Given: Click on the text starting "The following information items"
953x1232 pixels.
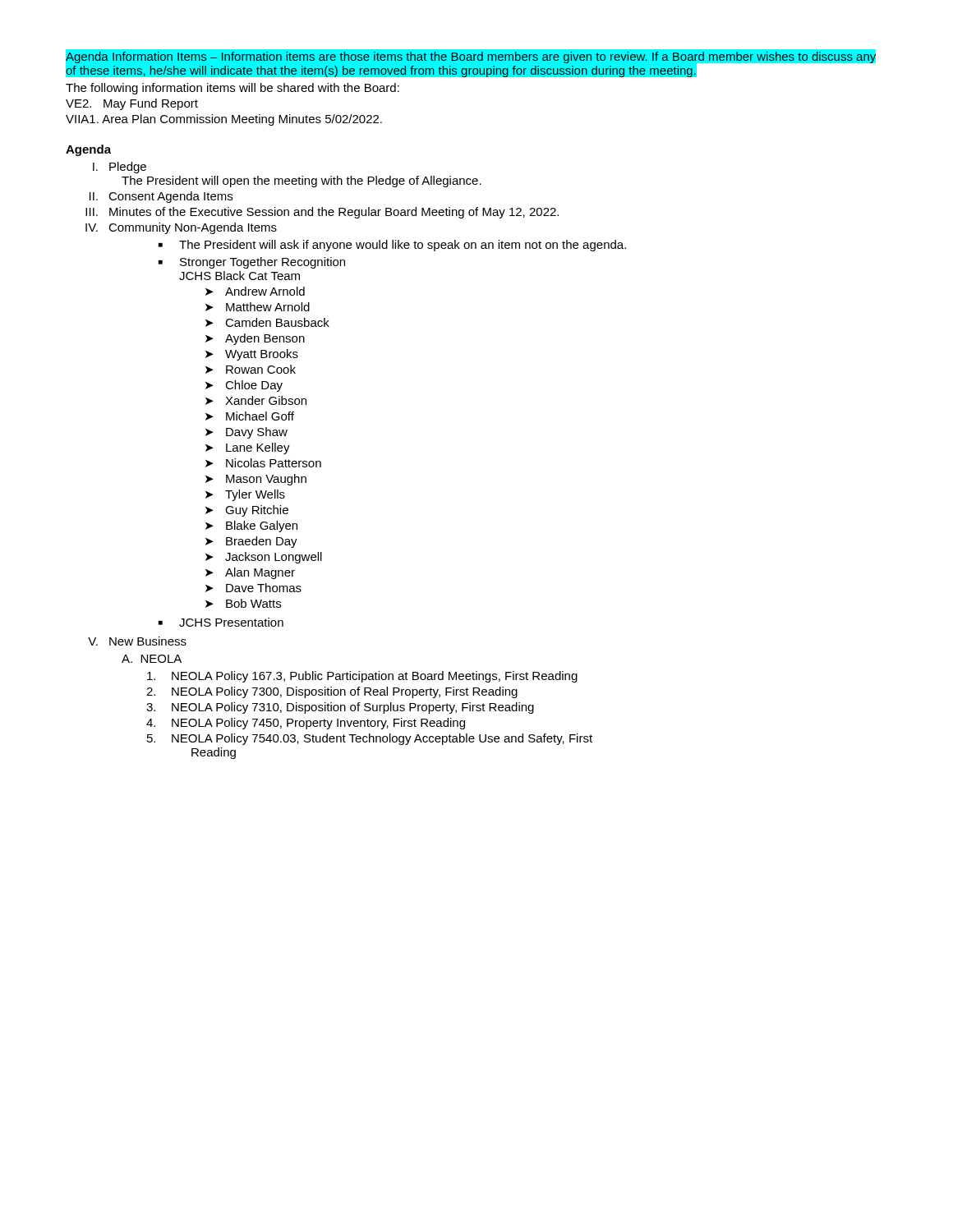Looking at the screenshot, I should click(233, 87).
